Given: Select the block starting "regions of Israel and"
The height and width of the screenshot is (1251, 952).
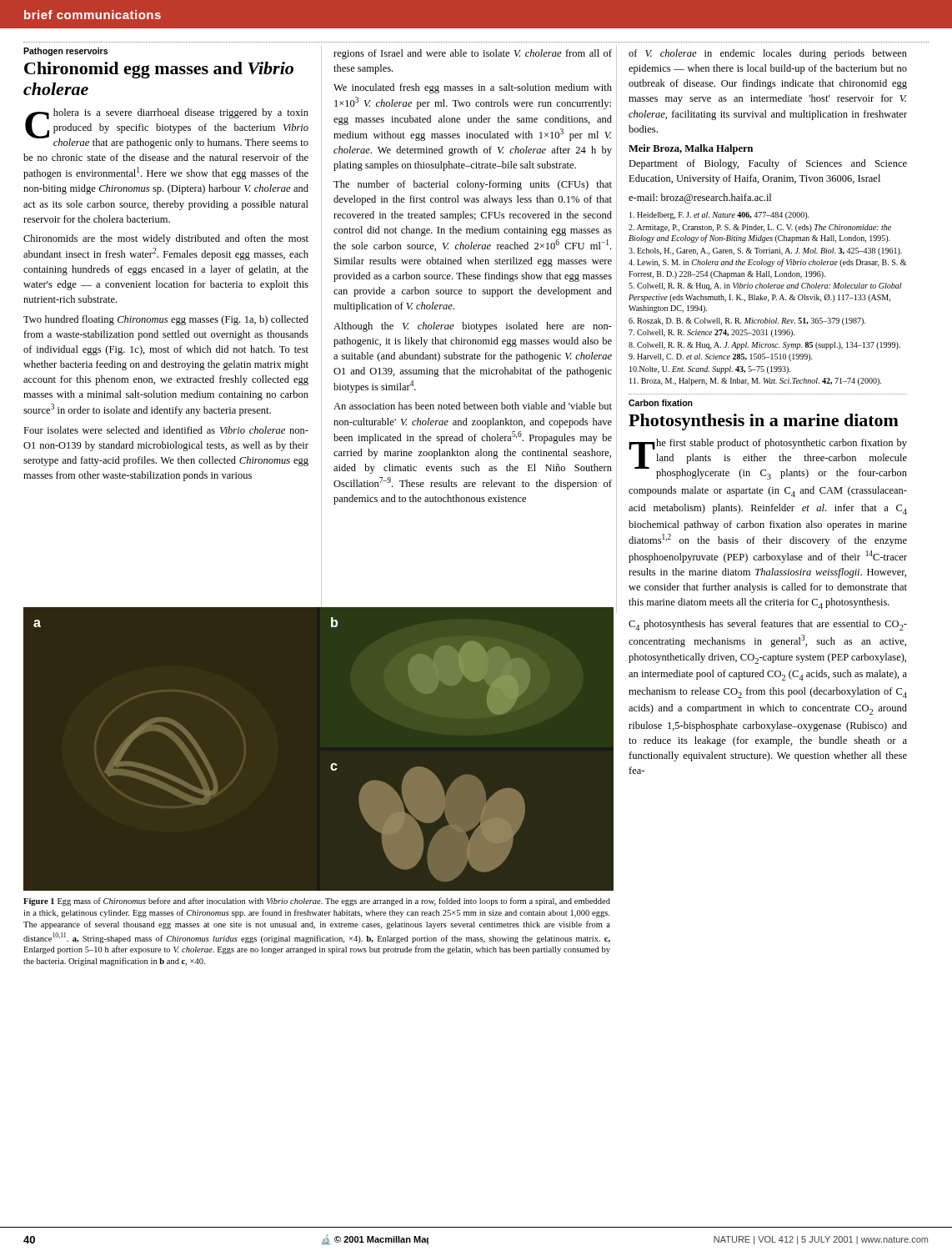Looking at the screenshot, I should coord(473,276).
